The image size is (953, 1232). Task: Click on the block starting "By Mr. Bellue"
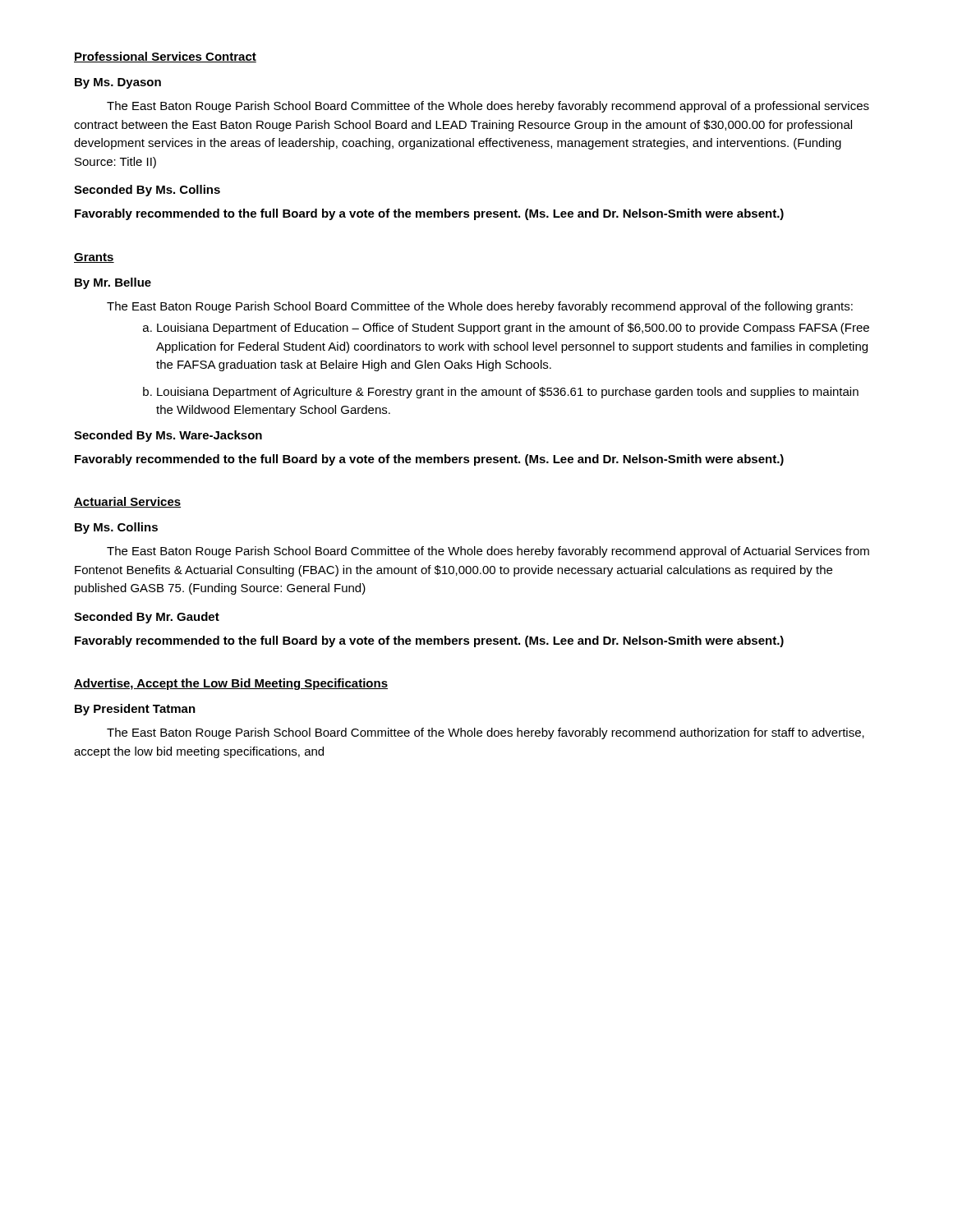[x=113, y=282]
